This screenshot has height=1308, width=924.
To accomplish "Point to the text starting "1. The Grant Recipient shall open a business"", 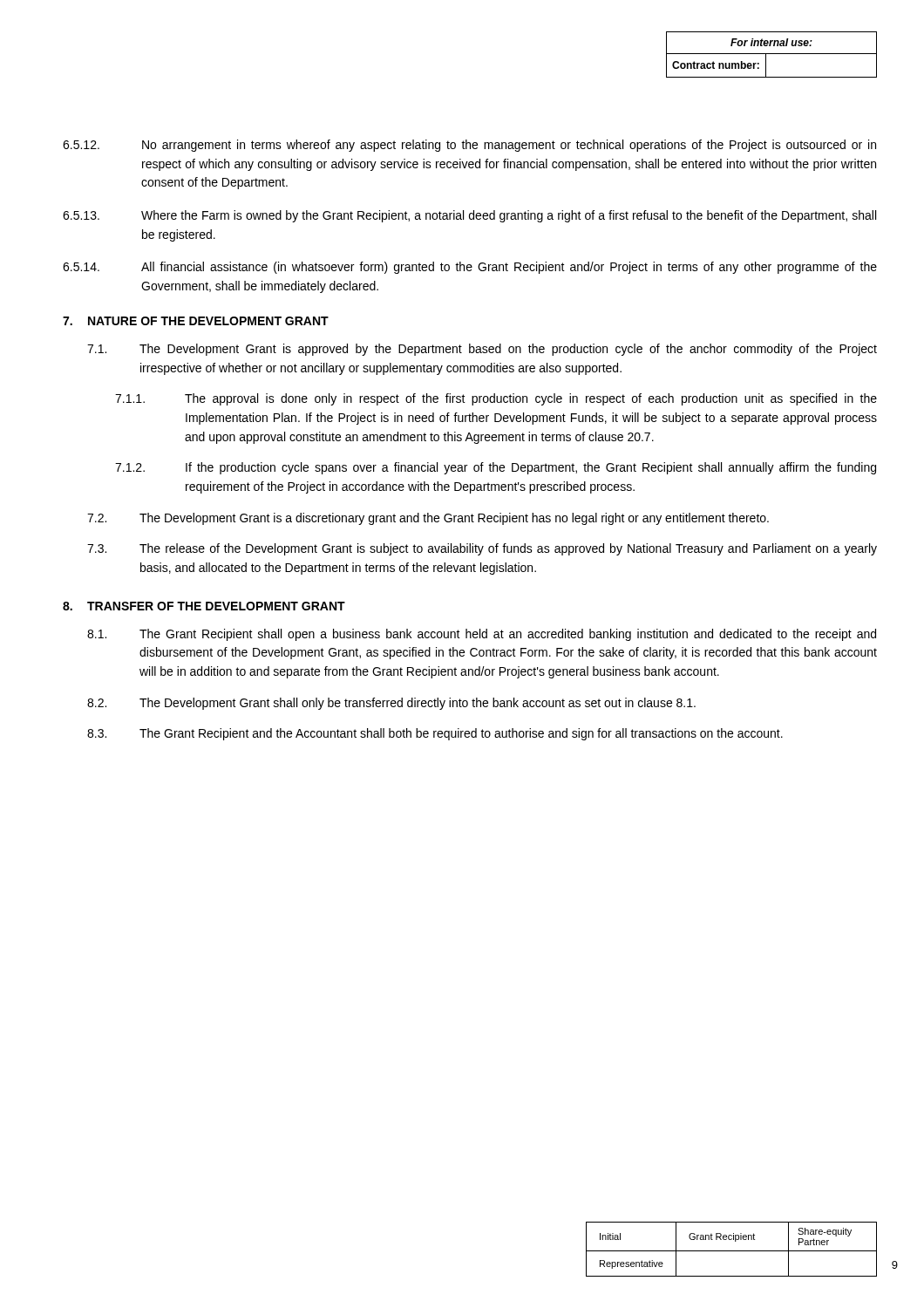I will tap(482, 653).
